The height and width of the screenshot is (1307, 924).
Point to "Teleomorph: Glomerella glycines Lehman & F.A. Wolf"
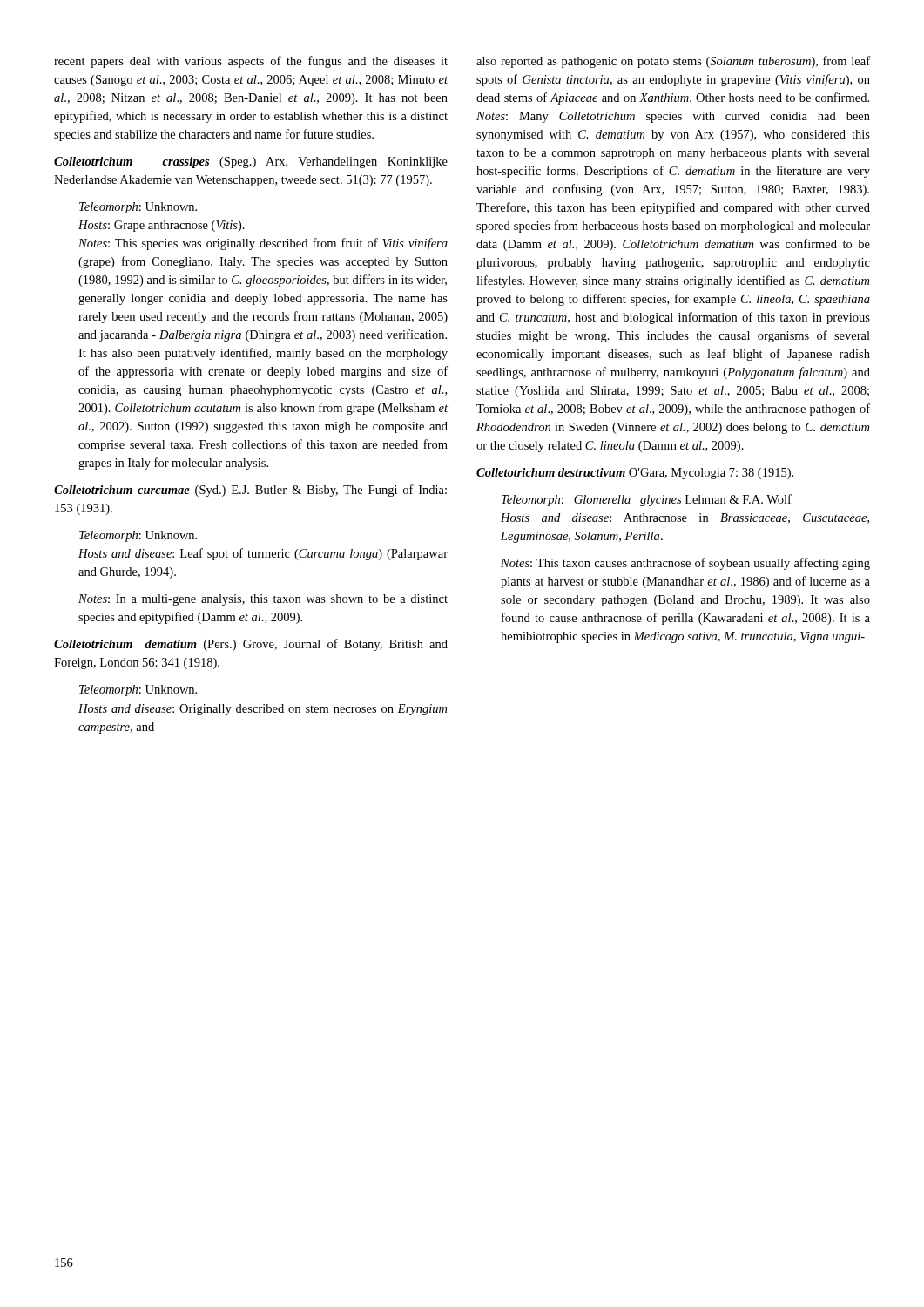tap(685, 500)
